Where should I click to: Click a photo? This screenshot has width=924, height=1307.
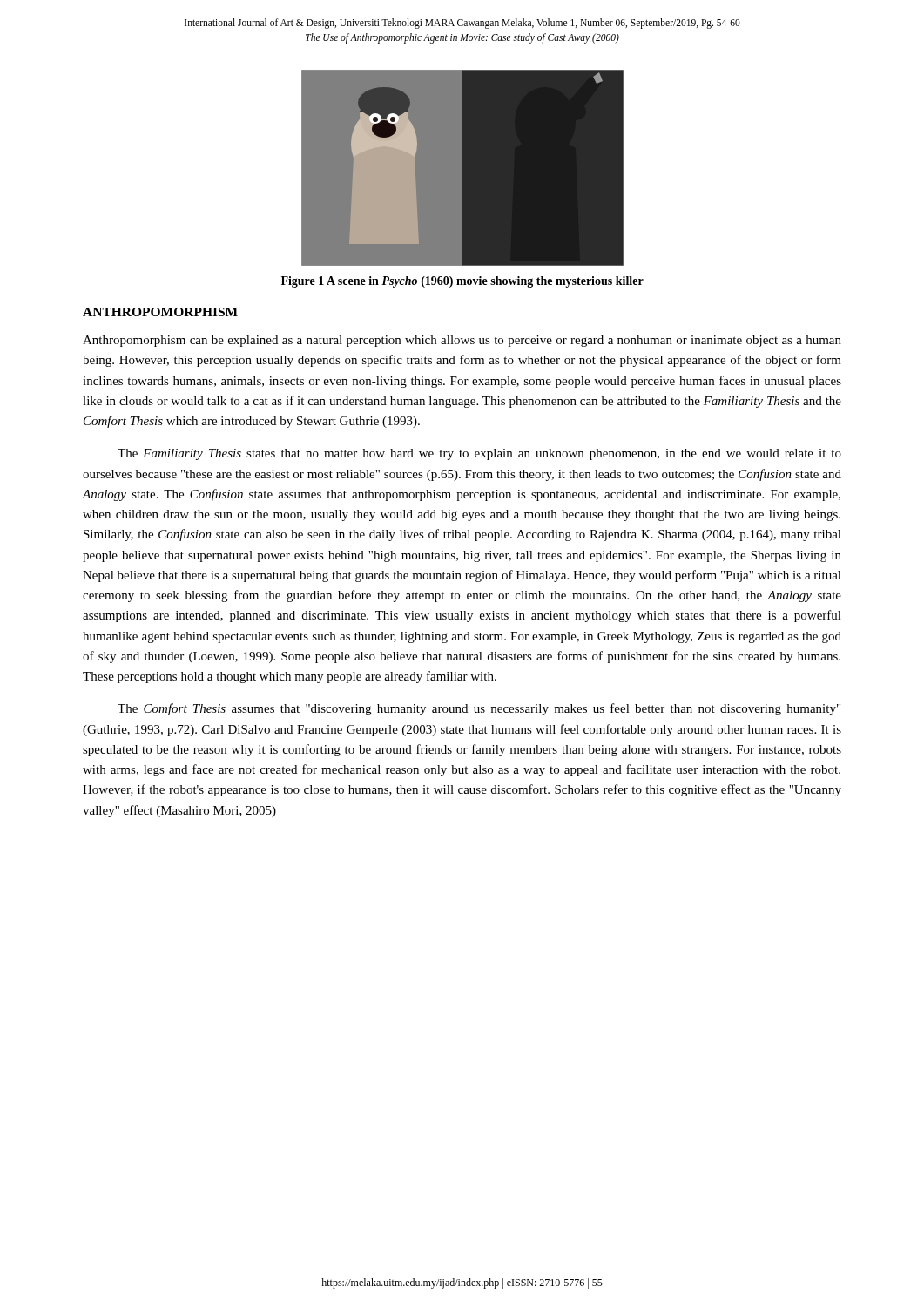click(x=462, y=168)
